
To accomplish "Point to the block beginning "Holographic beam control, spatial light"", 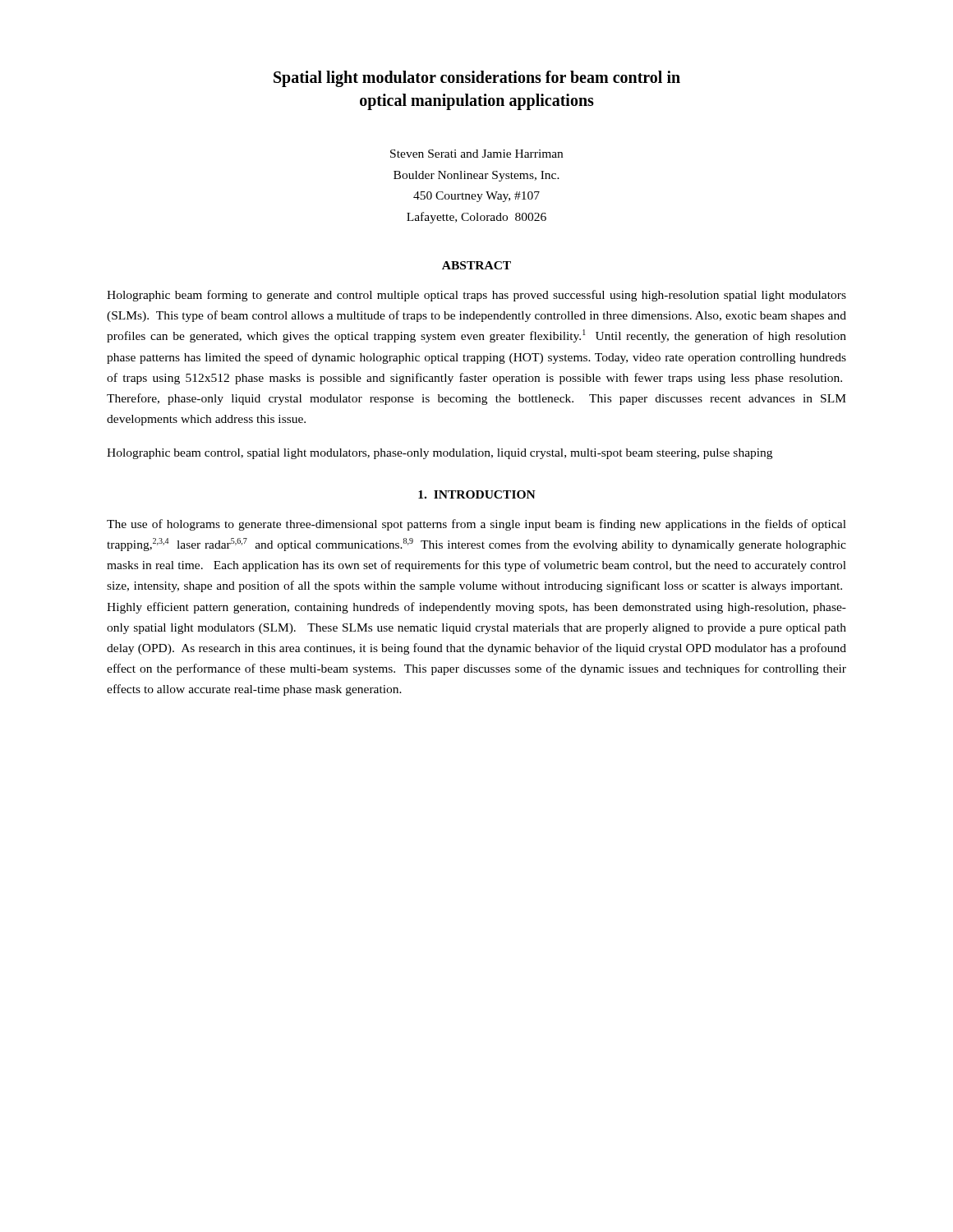I will tap(440, 452).
